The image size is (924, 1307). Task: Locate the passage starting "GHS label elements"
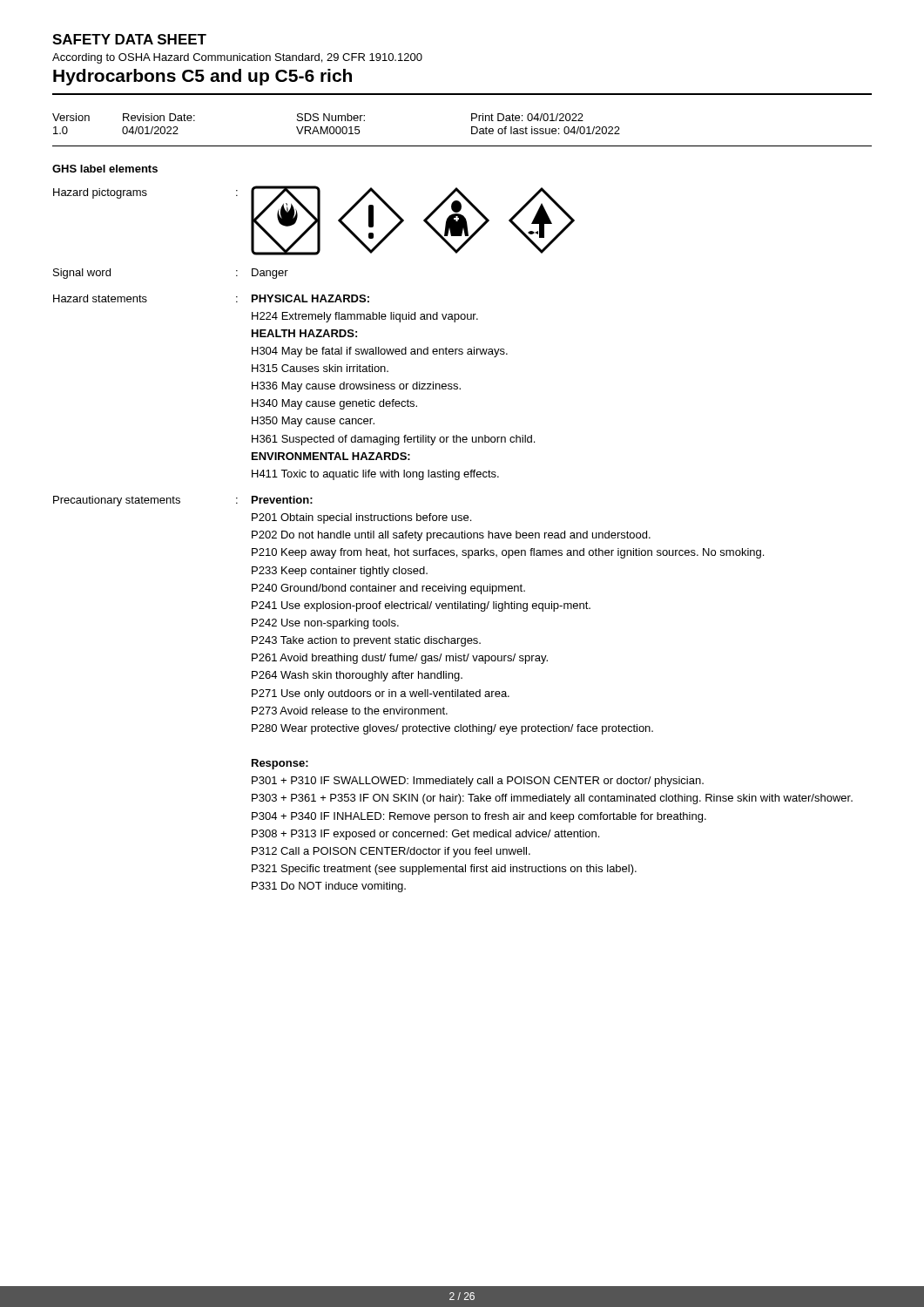tap(105, 169)
